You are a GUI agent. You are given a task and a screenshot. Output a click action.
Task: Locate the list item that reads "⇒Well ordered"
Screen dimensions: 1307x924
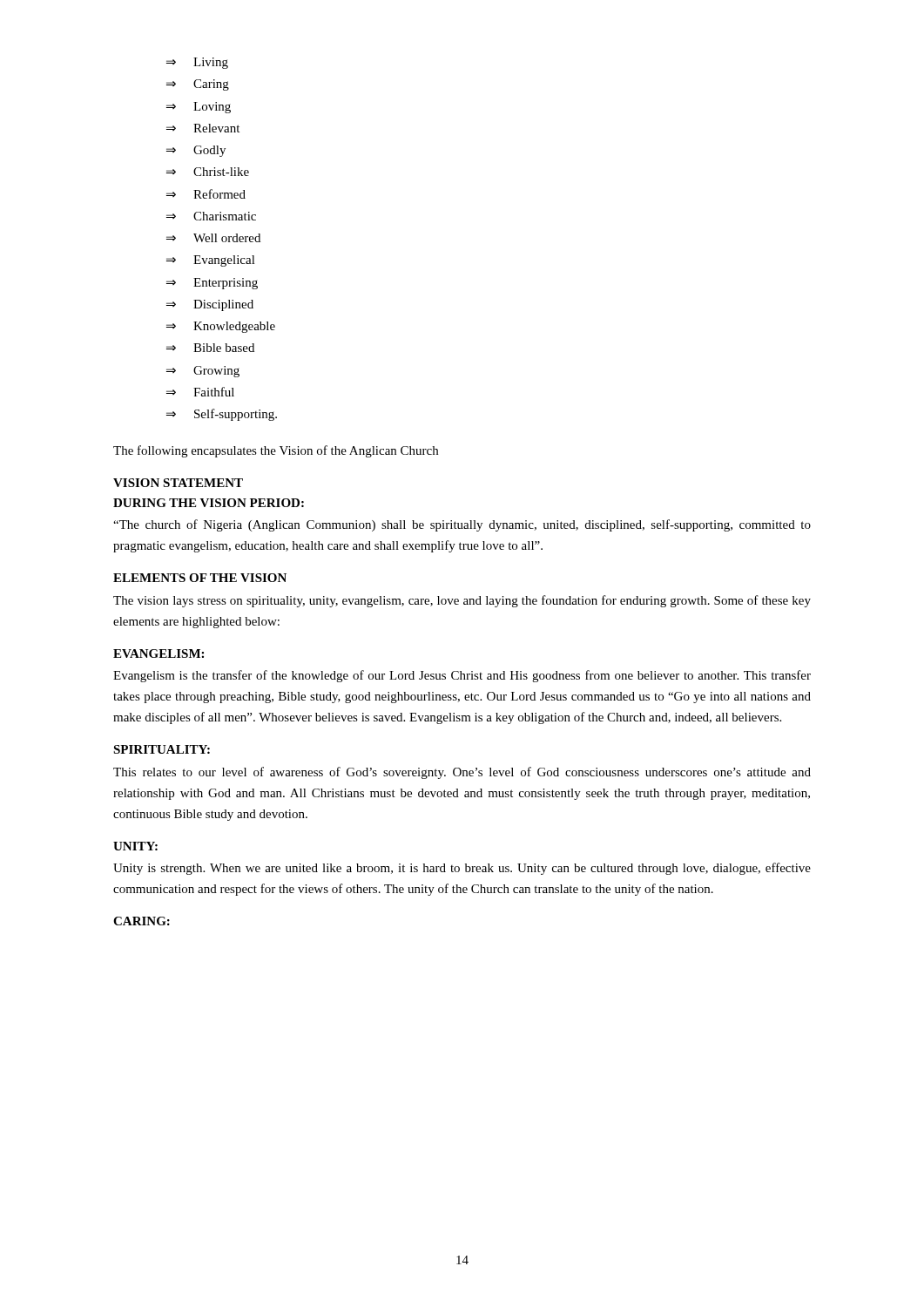[213, 238]
